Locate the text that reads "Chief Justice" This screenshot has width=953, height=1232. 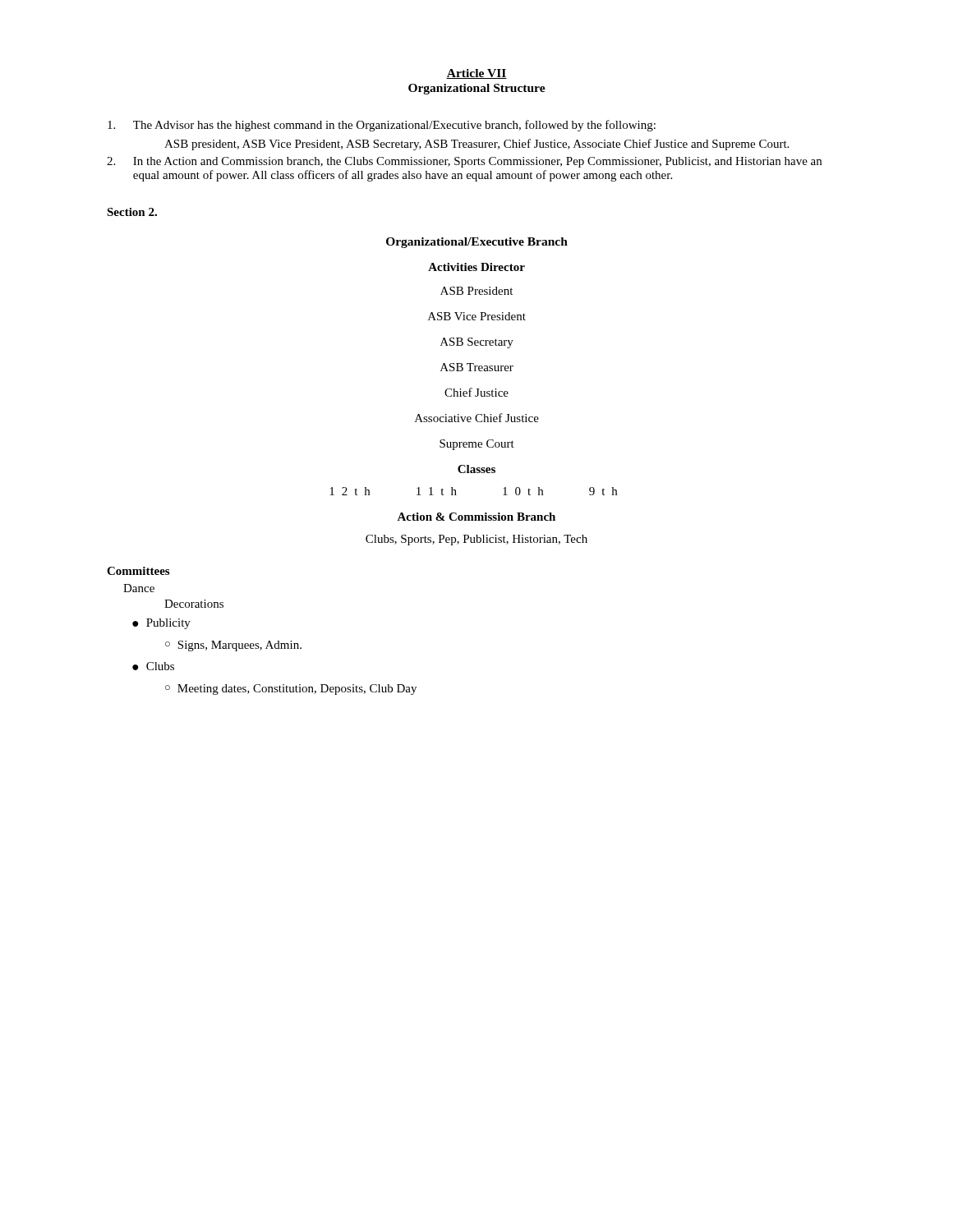pyautogui.click(x=476, y=393)
